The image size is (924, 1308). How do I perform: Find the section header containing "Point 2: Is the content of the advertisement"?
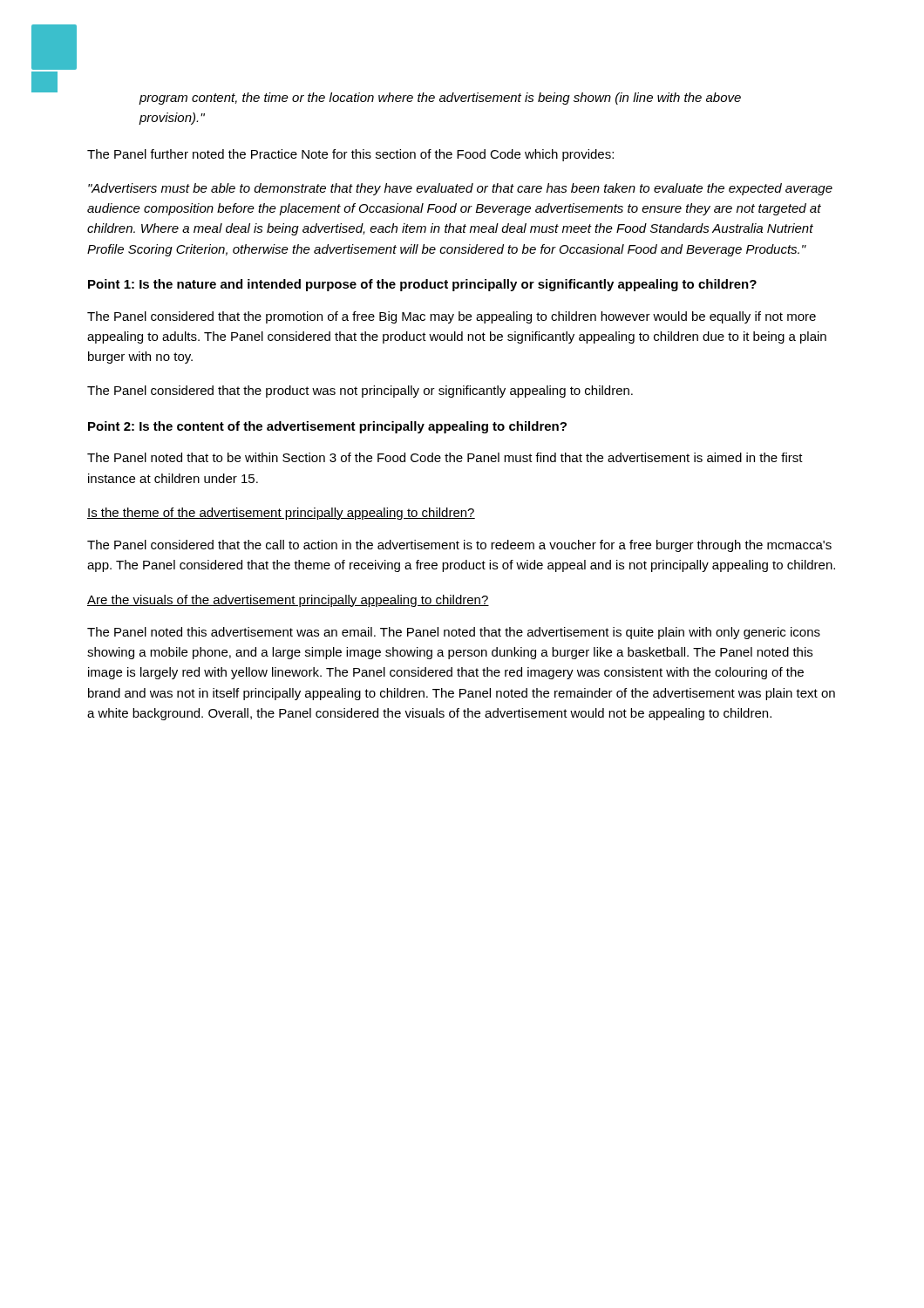pyautogui.click(x=327, y=426)
